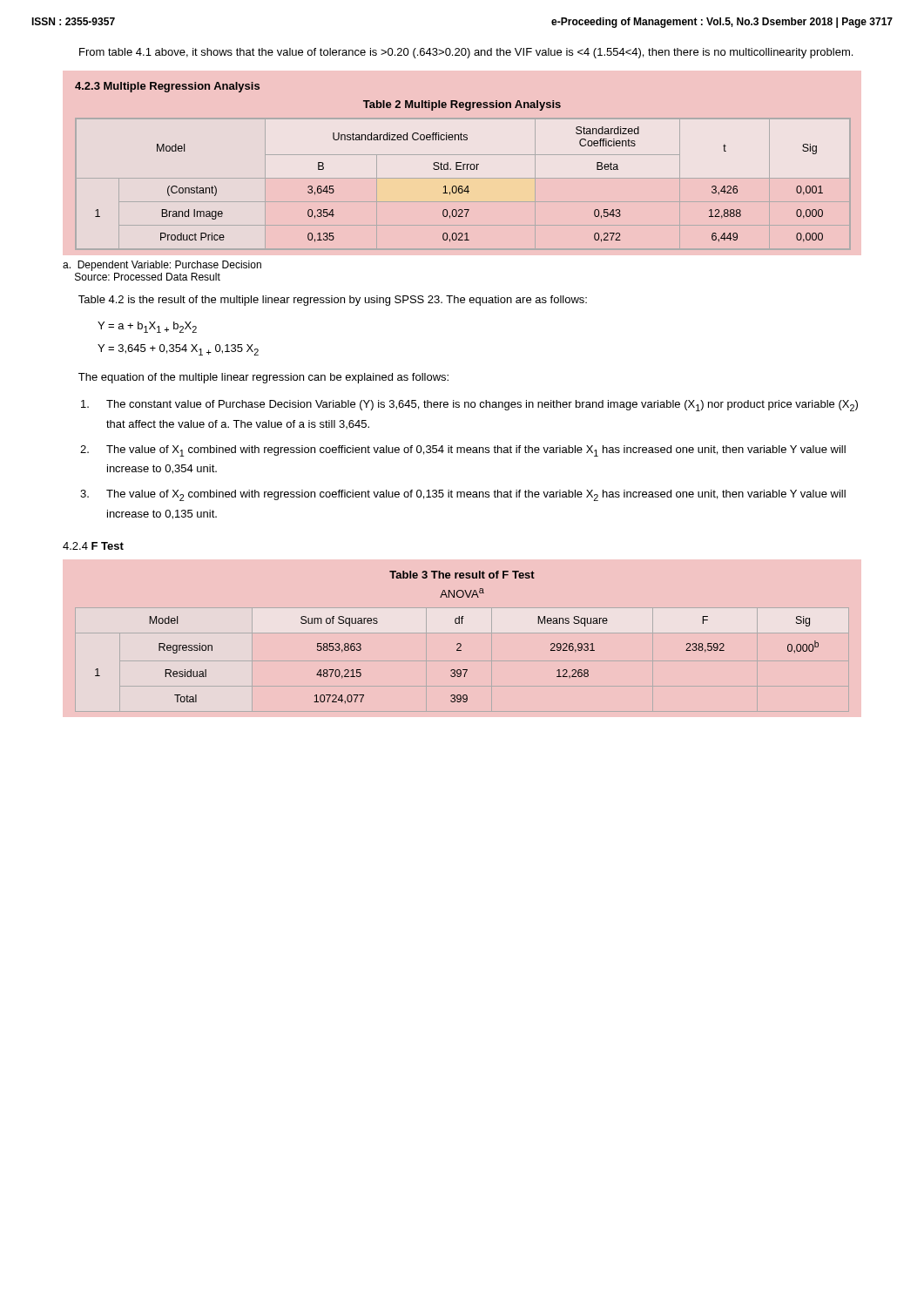
Task: Where does it say "Table 3 The result of F Test"?
Action: pyautogui.click(x=462, y=575)
